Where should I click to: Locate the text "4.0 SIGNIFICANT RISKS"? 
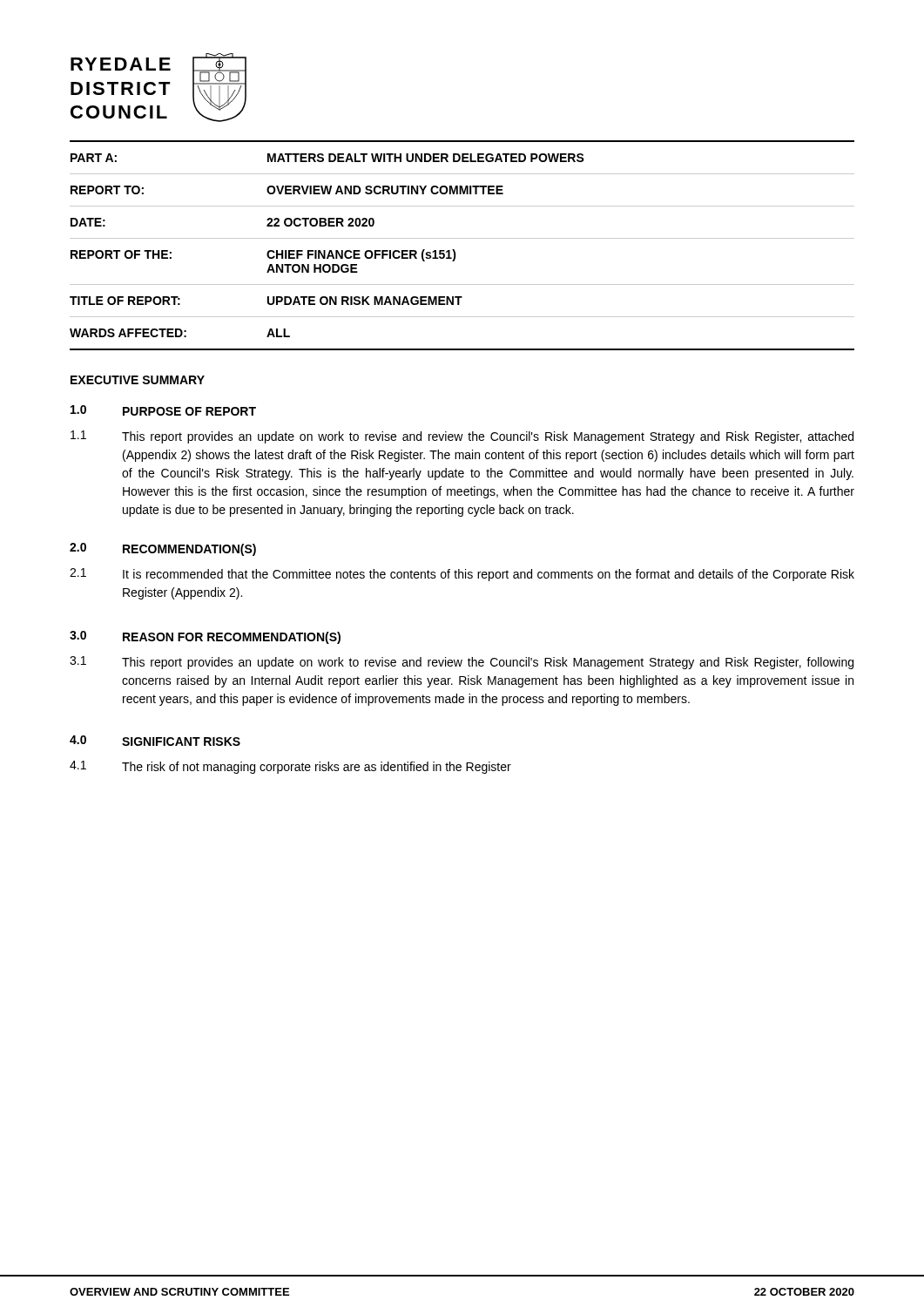click(155, 741)
